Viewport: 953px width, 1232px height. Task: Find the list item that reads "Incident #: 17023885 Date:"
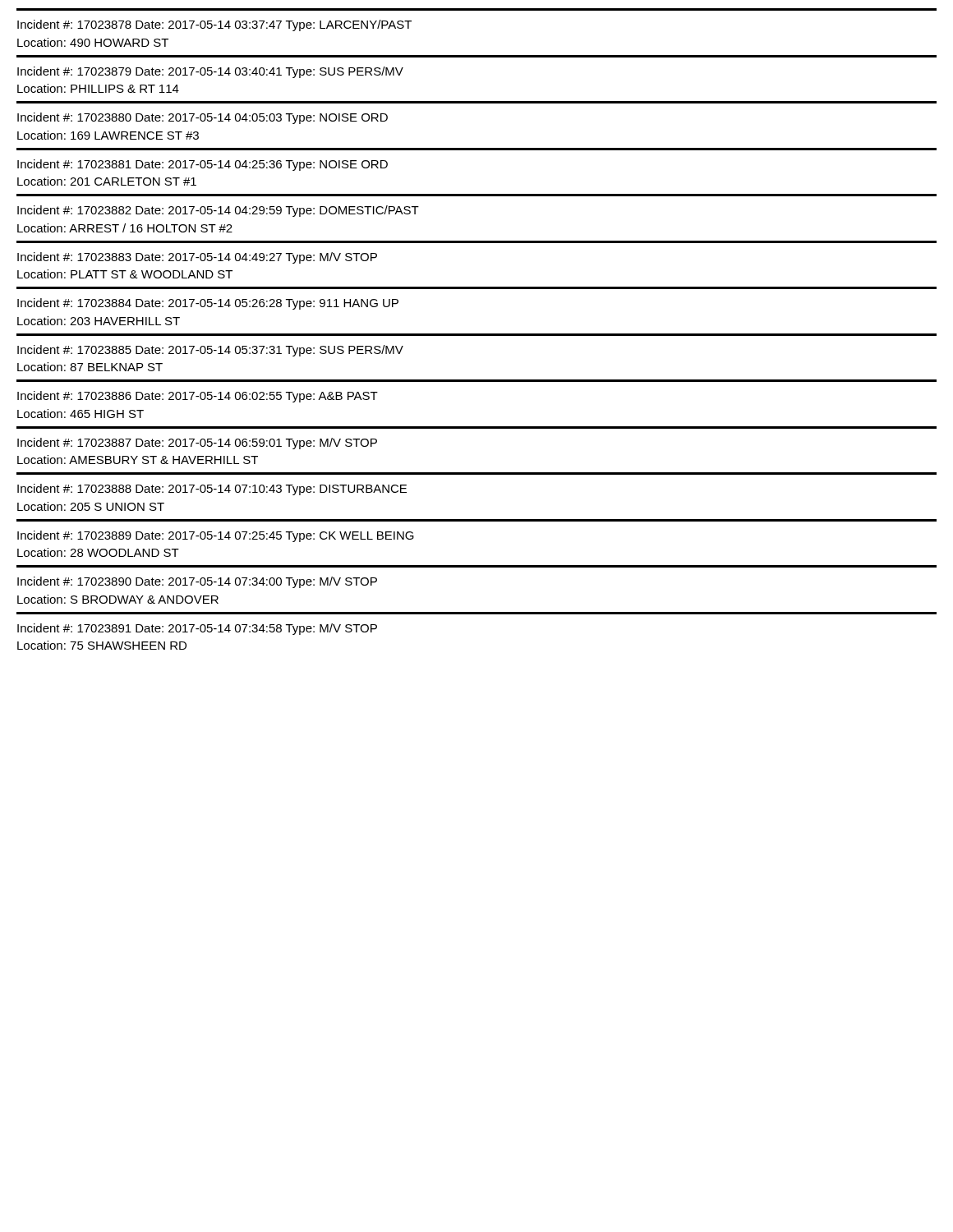pos(210,351)
